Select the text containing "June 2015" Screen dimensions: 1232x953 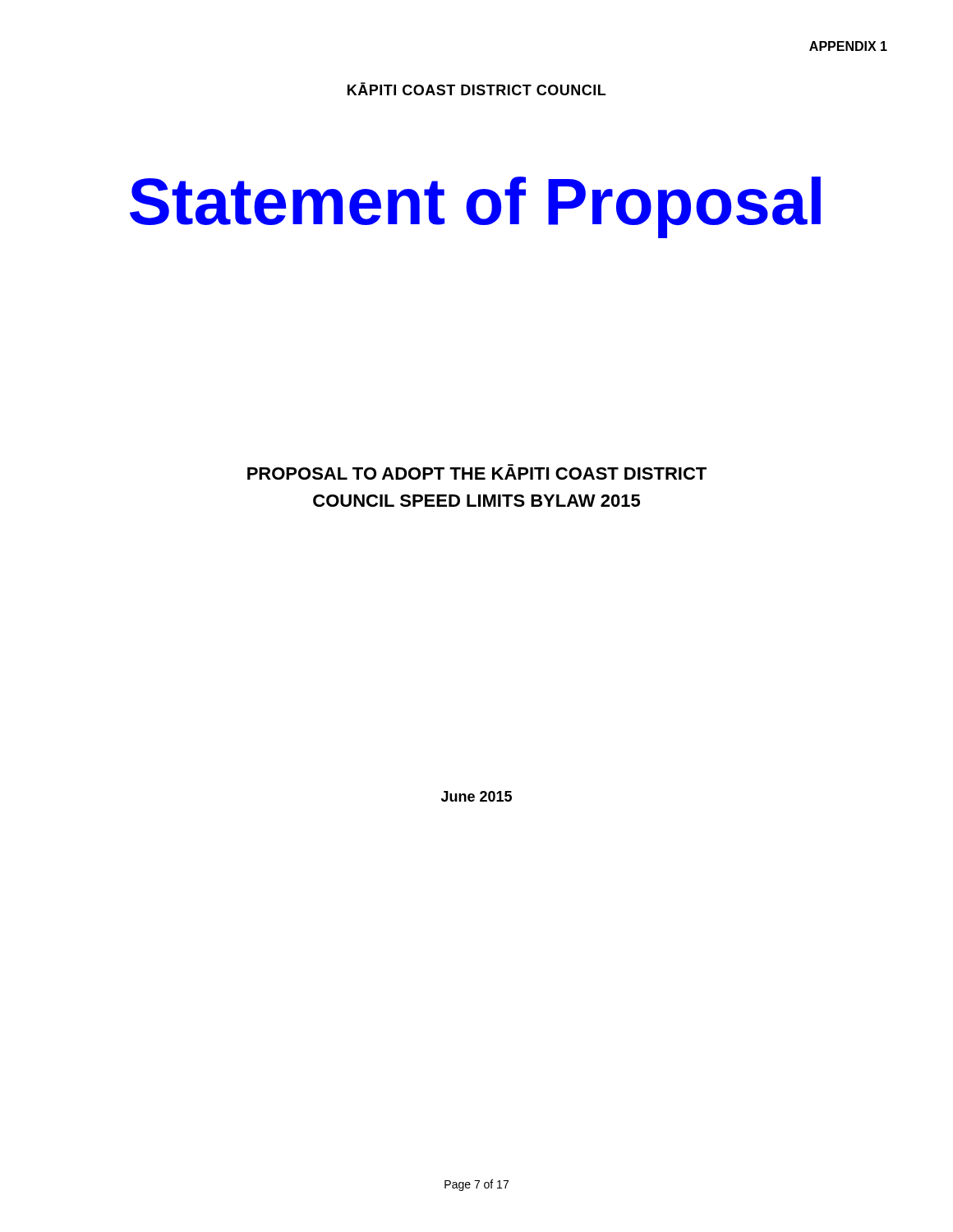pos(476,797)
